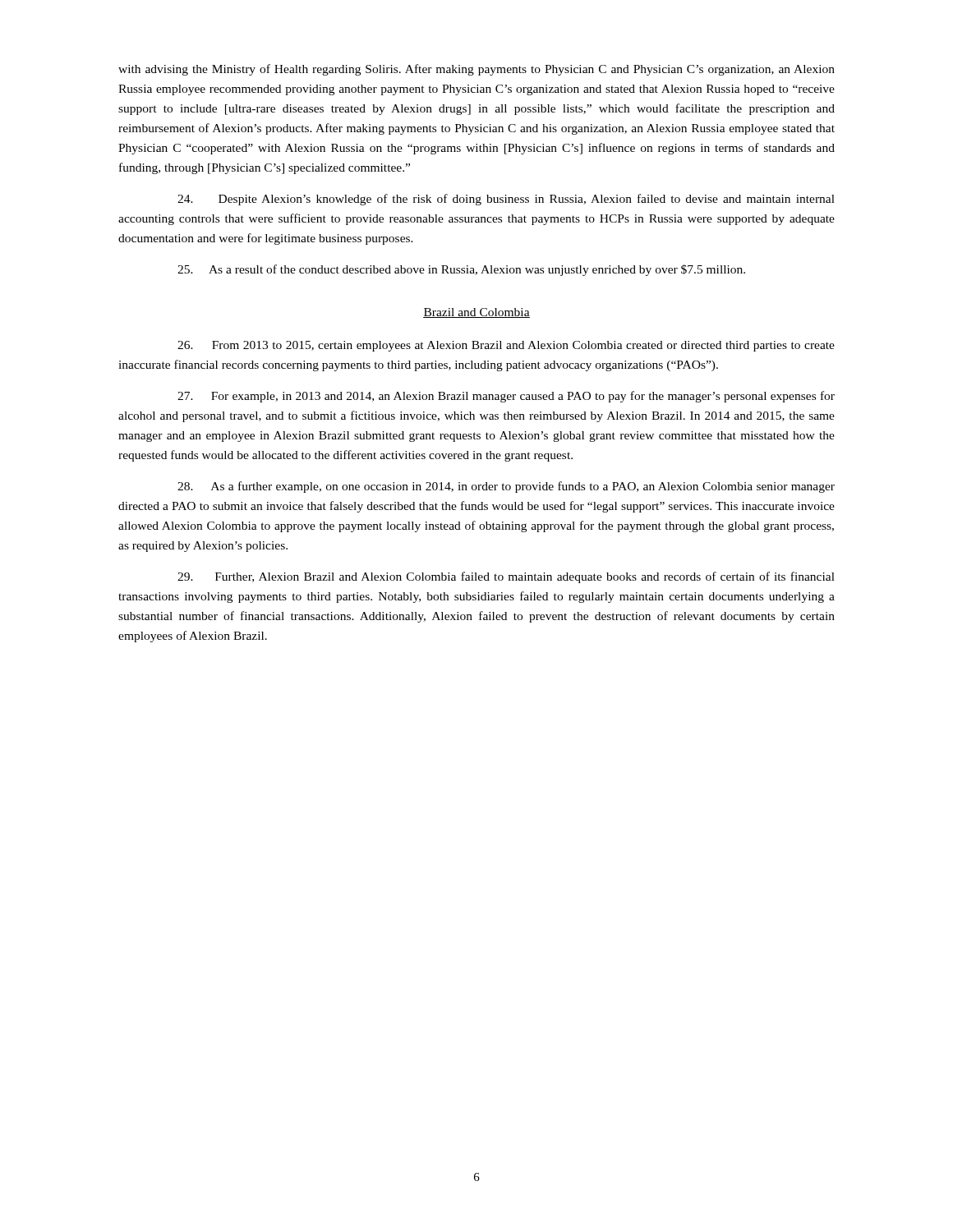This screenshot has width=953, height=1232.
Task: Navigate to the passage starting "with advising the Ministry of Health"
Action: point(476,118)
